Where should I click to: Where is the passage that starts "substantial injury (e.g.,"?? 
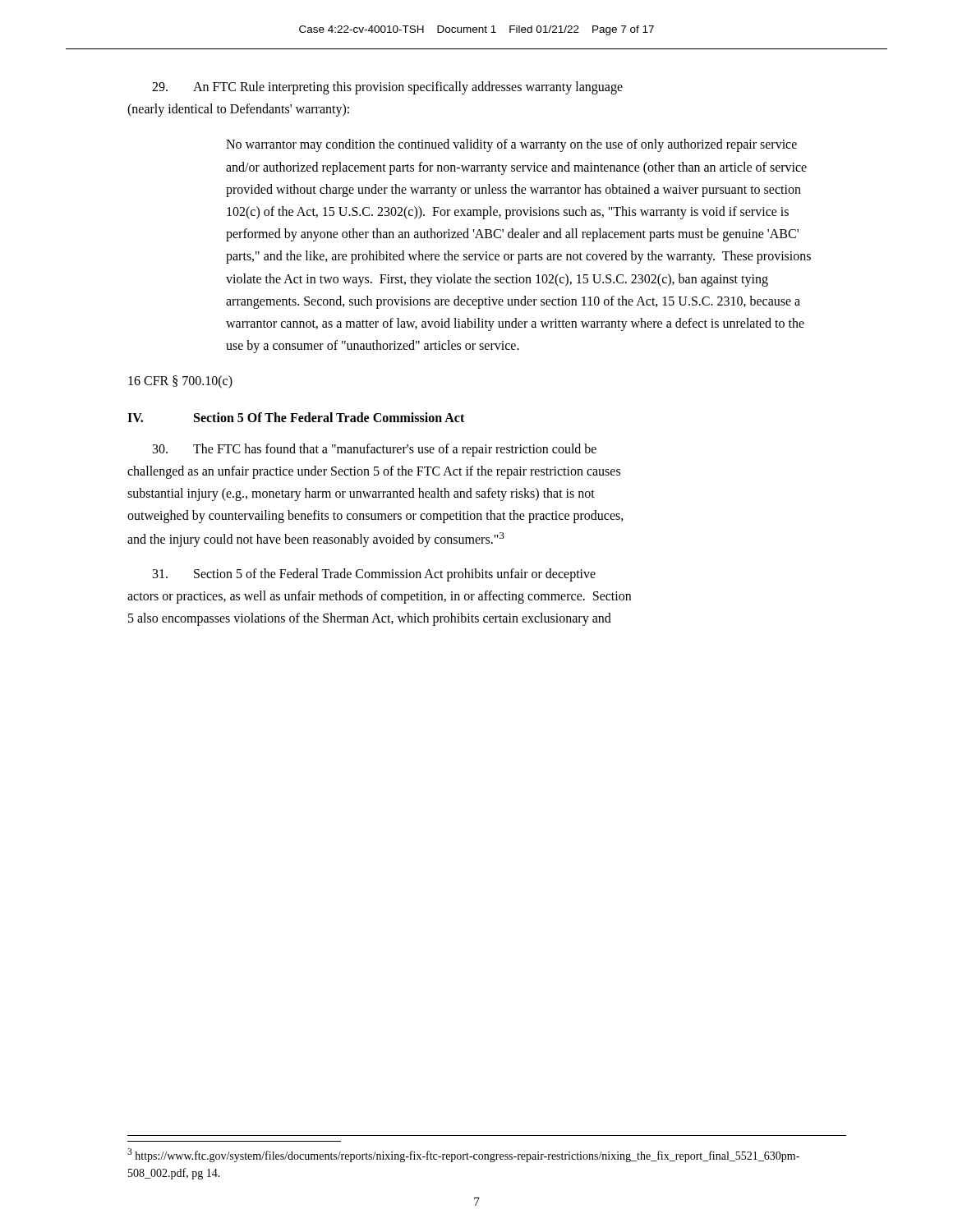click(x=361, y=493)
